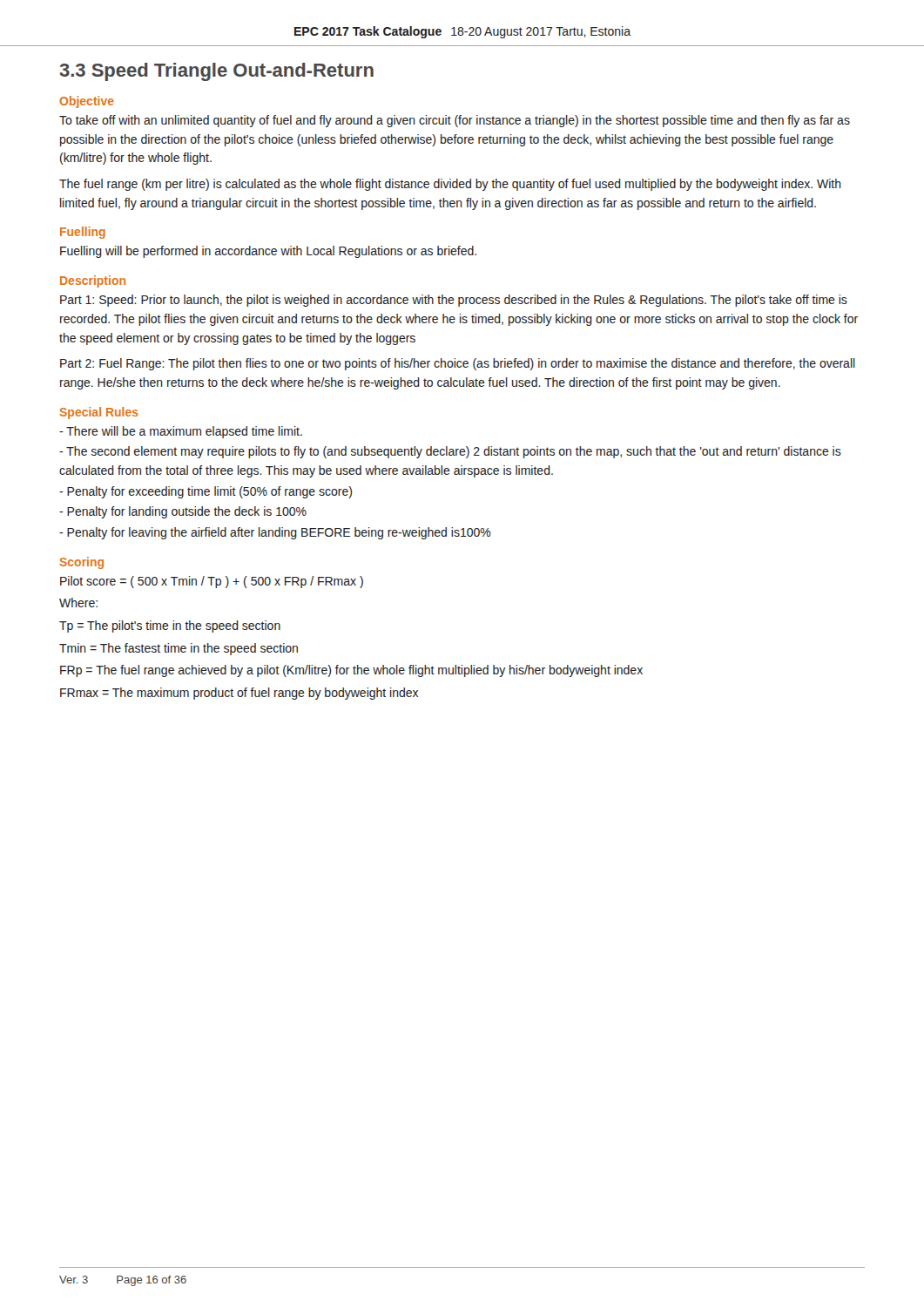
Task: Locate the text block starting "The second element may require pilots to fly"
Action: pos(450,461)
